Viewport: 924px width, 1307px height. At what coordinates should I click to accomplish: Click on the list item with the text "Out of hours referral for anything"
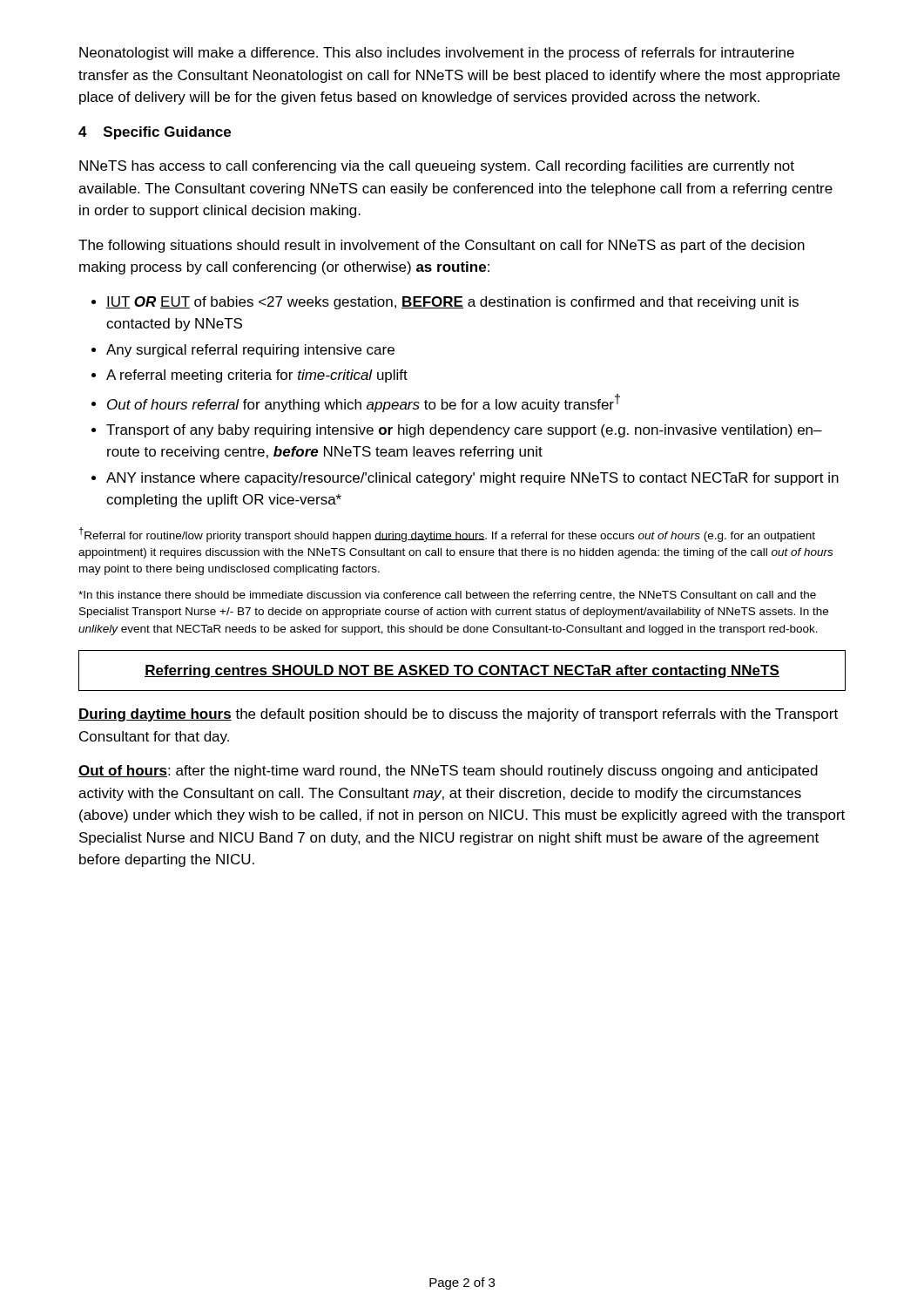(x=462, y=403)
